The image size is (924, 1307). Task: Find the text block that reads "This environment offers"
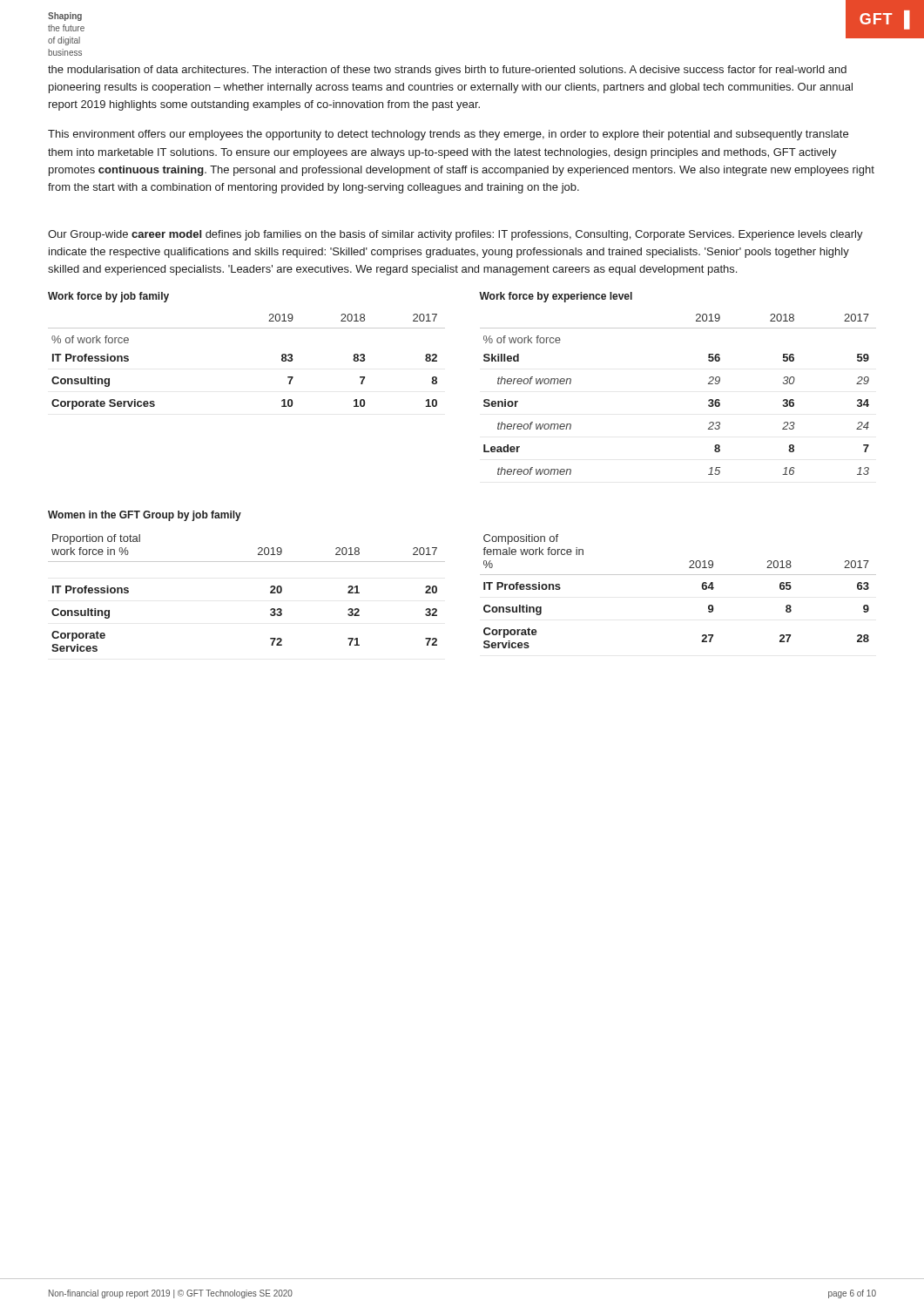pos(461,160)
